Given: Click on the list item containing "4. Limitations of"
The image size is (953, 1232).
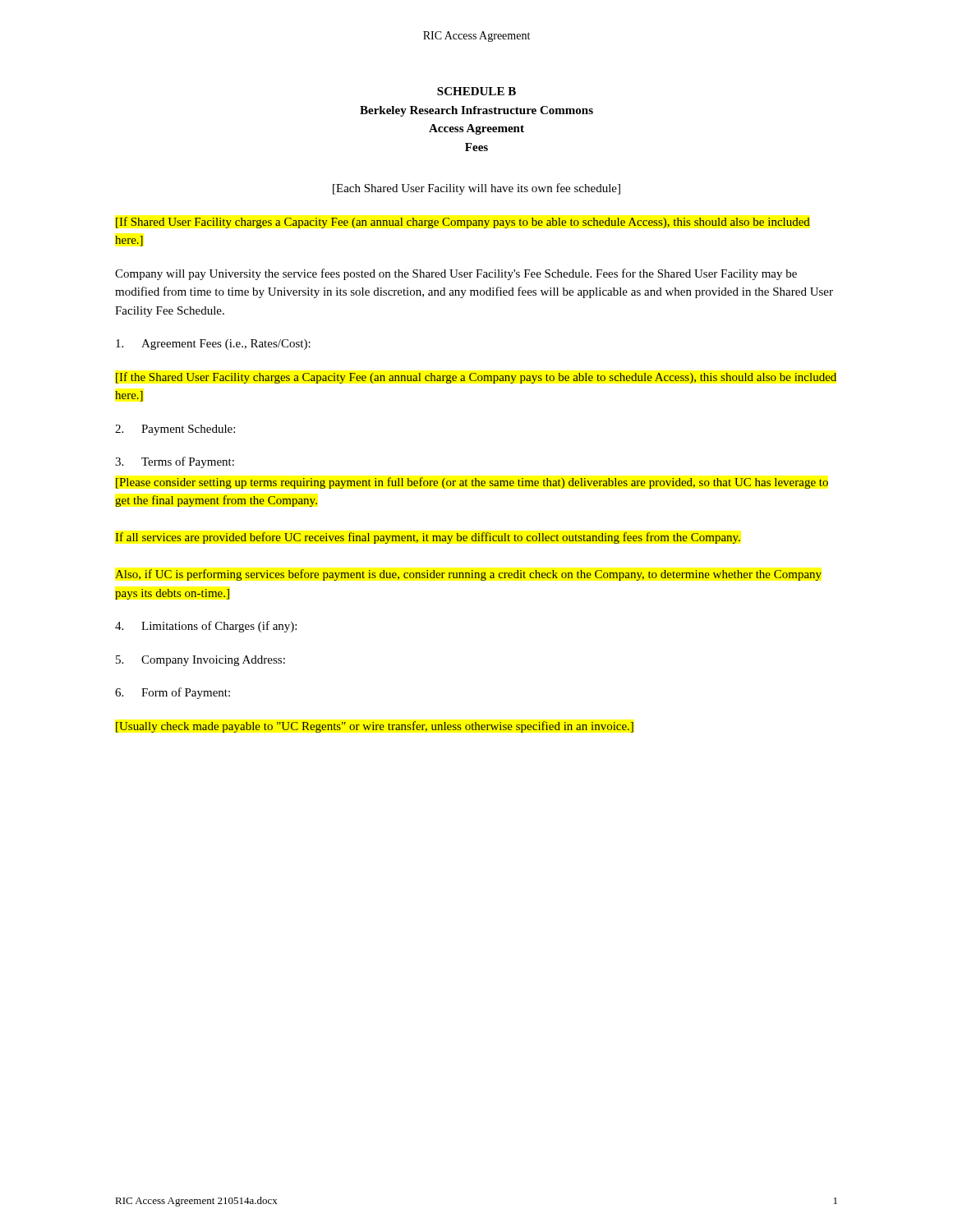Looking at the screenshot, I should (x=206, y=627).
